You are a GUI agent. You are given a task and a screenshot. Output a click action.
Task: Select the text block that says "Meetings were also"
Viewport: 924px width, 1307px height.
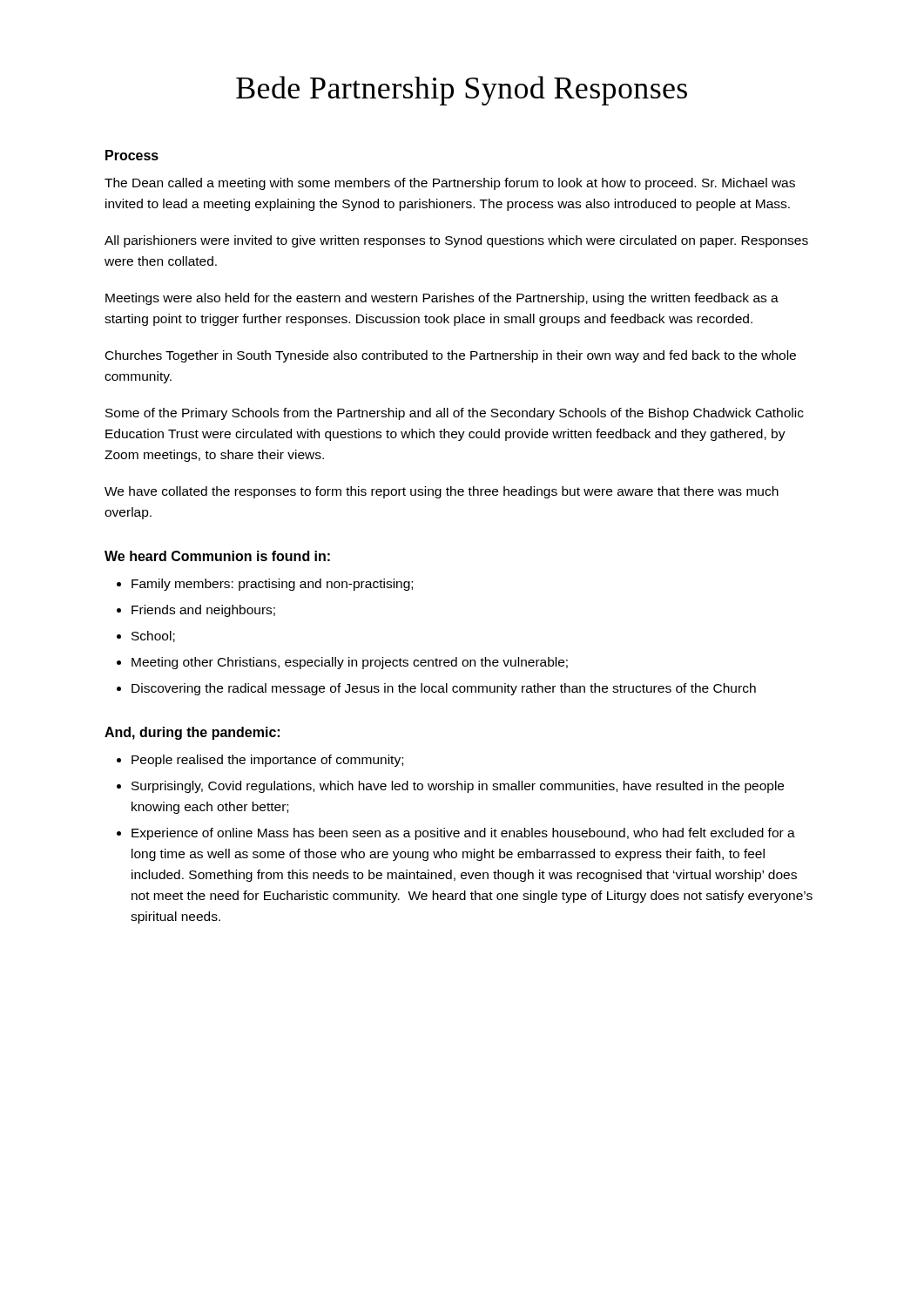point(462,309)
